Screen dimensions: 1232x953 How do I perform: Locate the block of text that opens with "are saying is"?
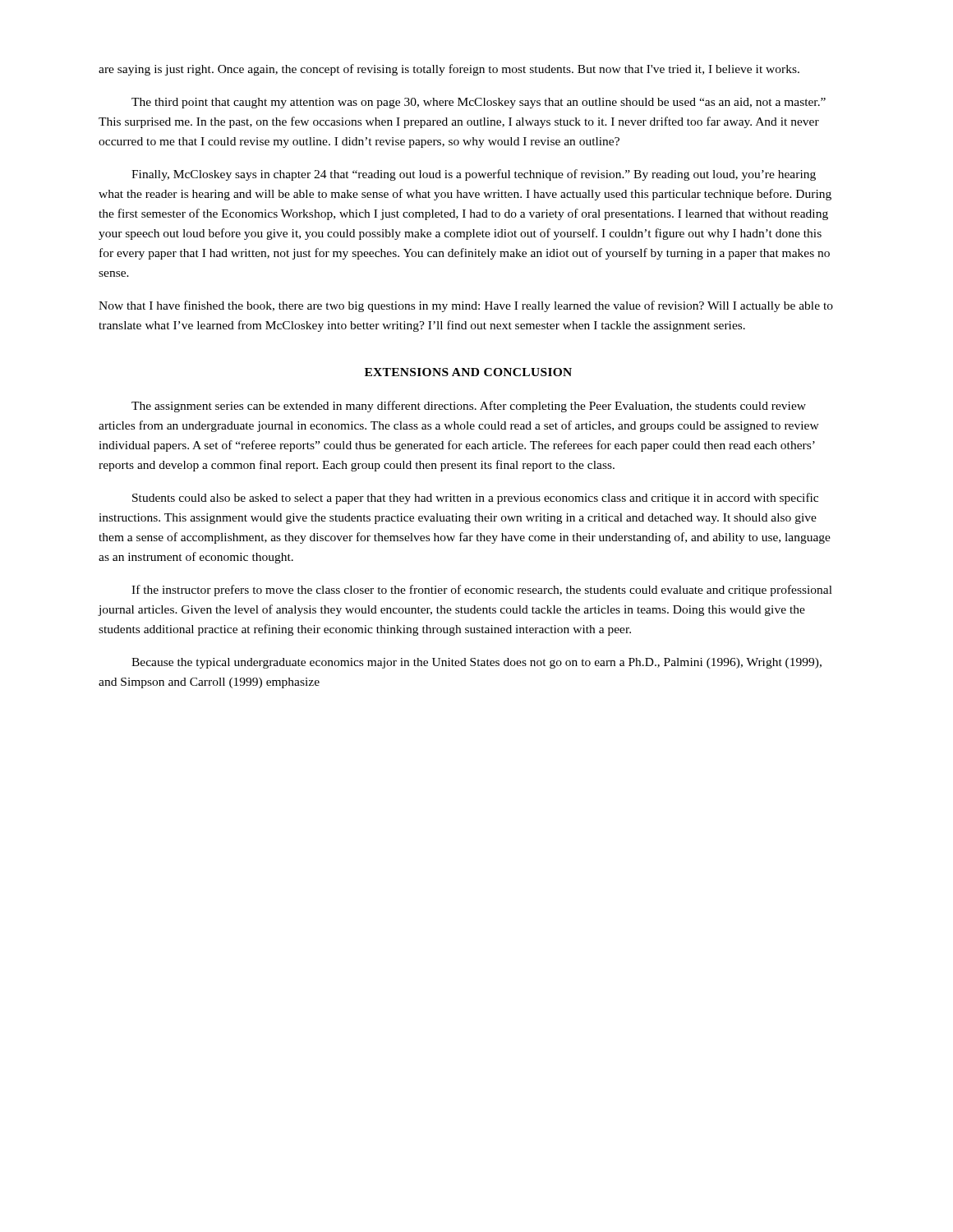pyautogui.click(x=449, y=69)
